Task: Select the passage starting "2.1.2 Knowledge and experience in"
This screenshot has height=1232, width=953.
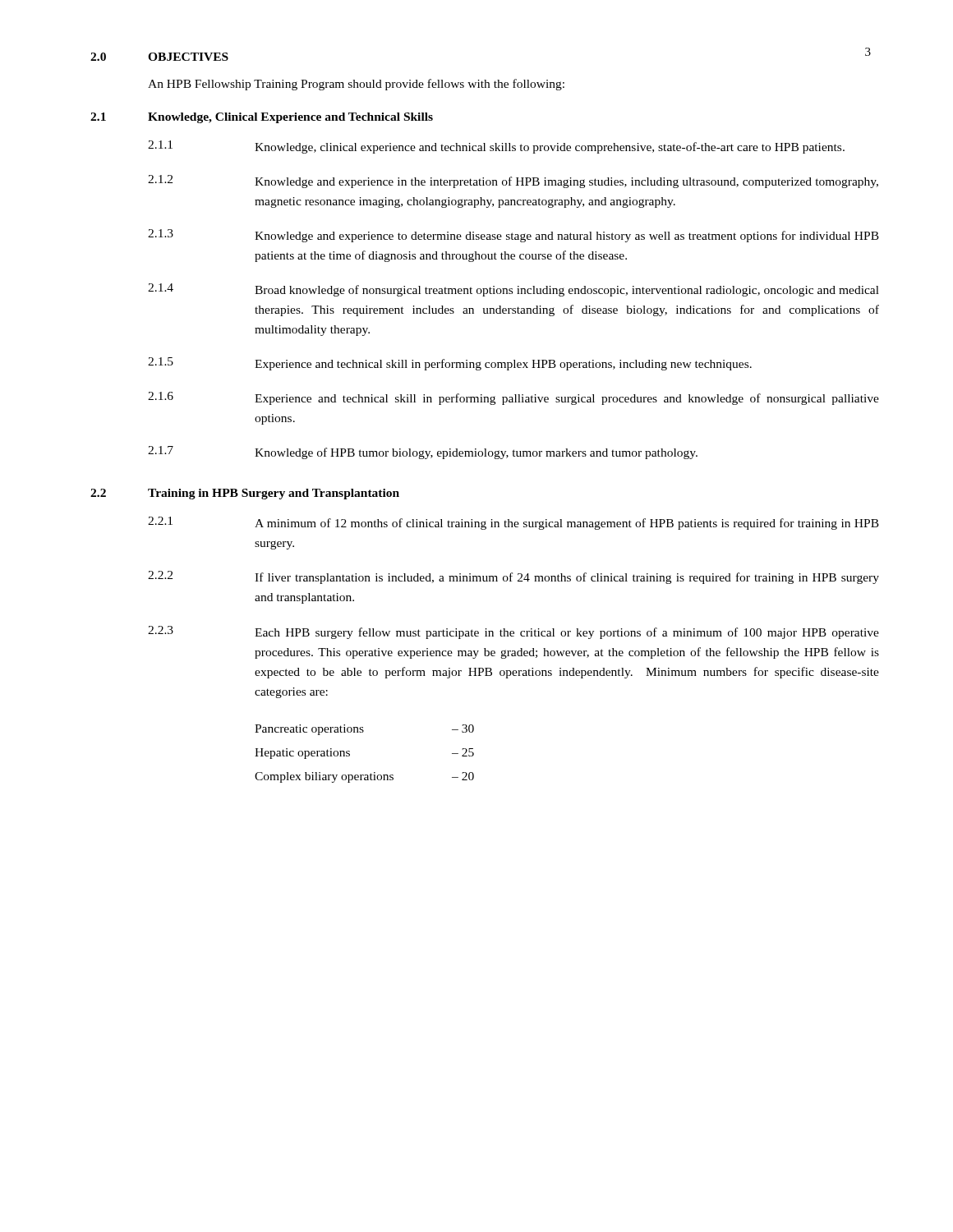Action: coord(485,192)
